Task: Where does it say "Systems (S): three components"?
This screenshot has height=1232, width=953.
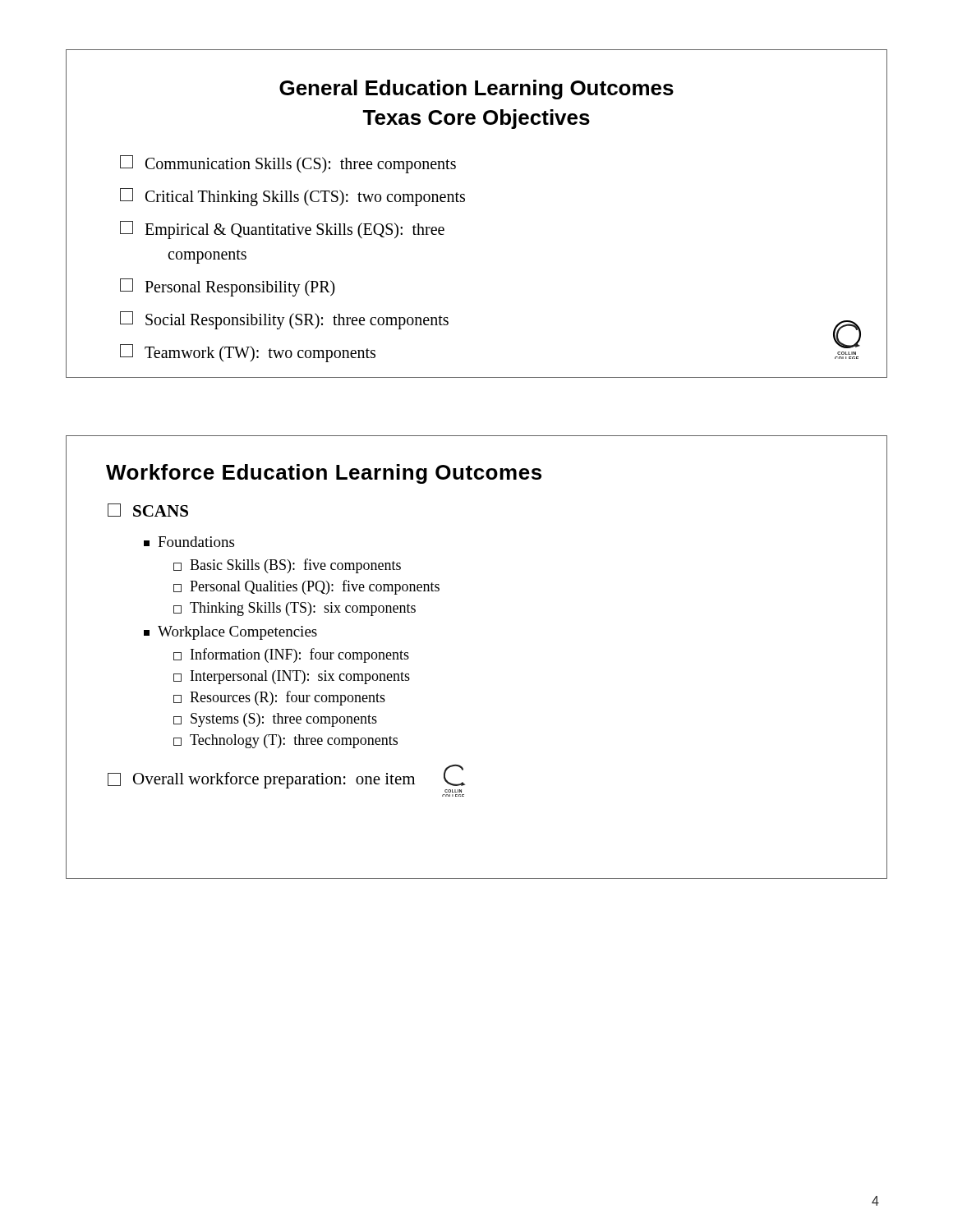Action: pyautogui.click(x=275, y=719)
